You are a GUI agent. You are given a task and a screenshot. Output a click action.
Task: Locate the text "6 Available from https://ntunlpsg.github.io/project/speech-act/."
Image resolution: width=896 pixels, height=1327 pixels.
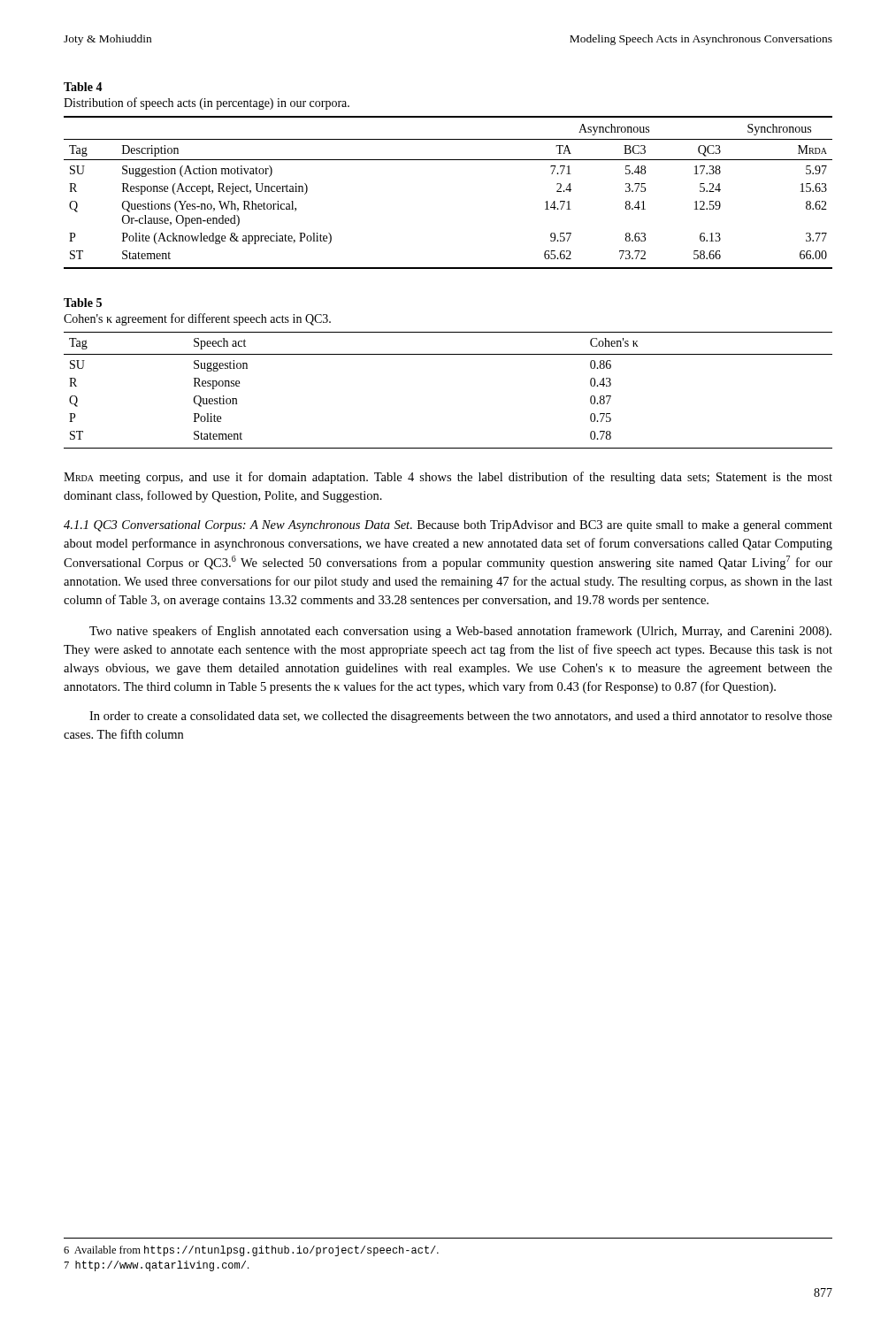tap(251, 1250)
